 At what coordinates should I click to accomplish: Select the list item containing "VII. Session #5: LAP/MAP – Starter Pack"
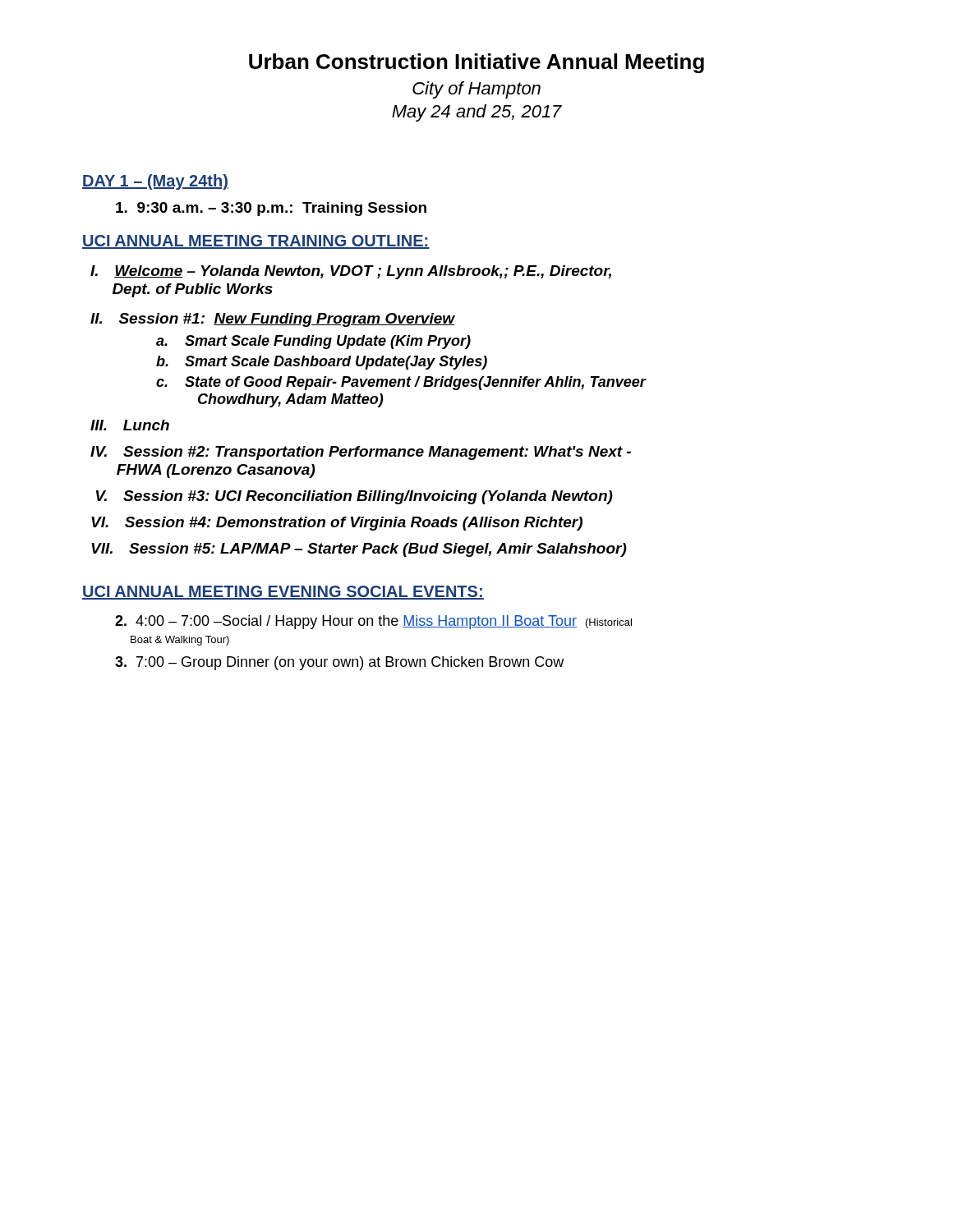pos(359,548)
